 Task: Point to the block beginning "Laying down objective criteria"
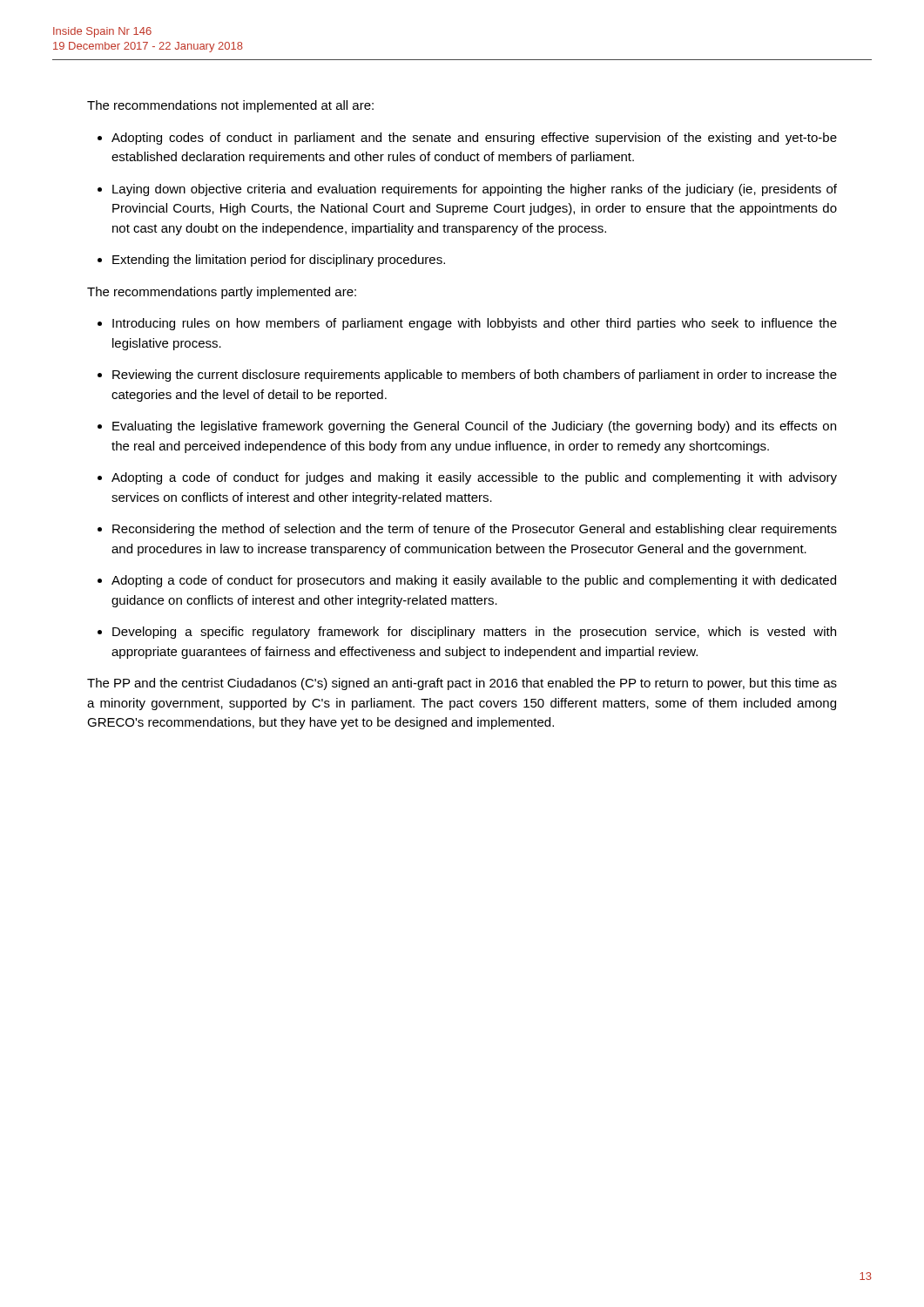pyautogui.click(x=474, y=208)
